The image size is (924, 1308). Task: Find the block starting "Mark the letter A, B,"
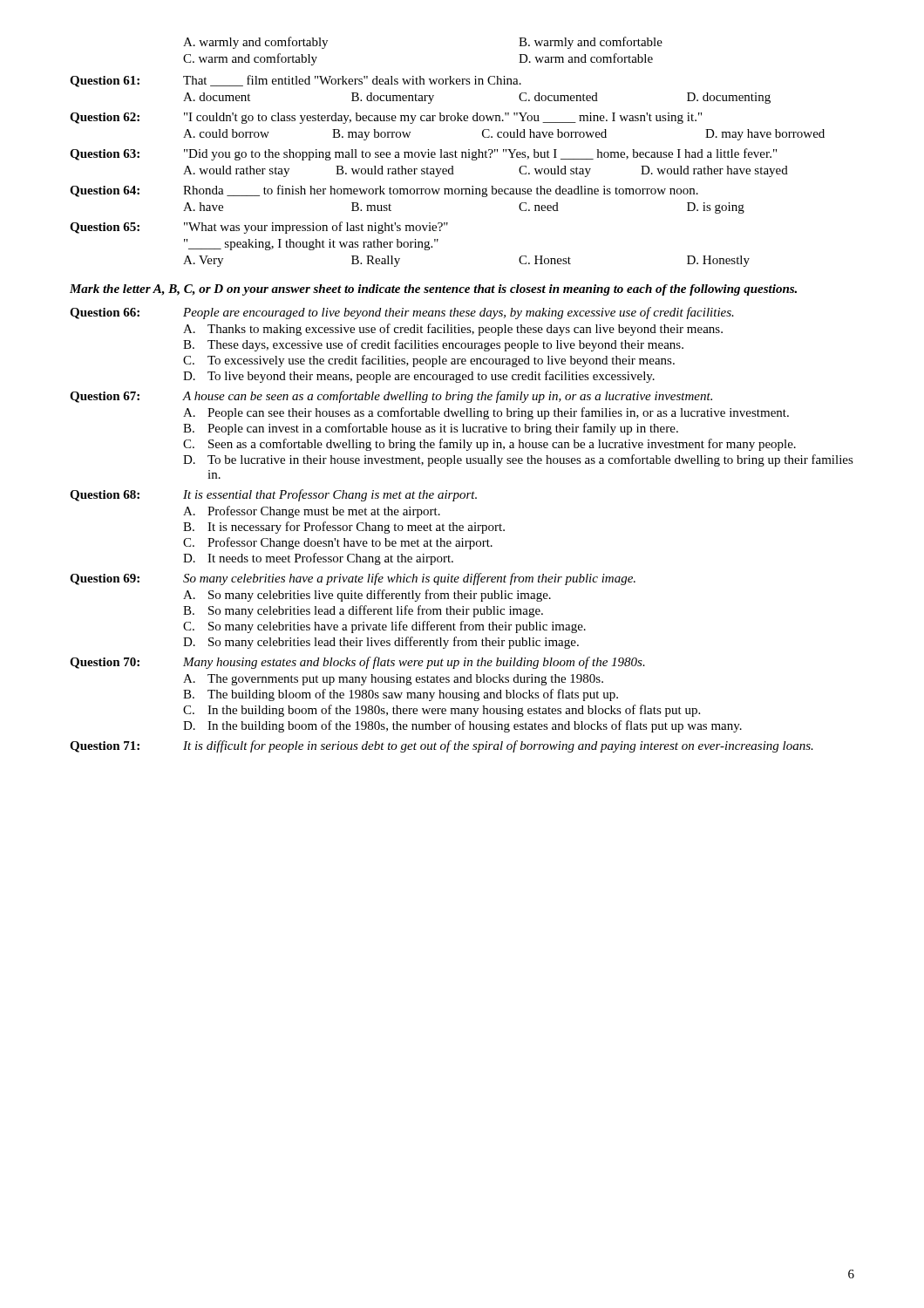point(434,289)
